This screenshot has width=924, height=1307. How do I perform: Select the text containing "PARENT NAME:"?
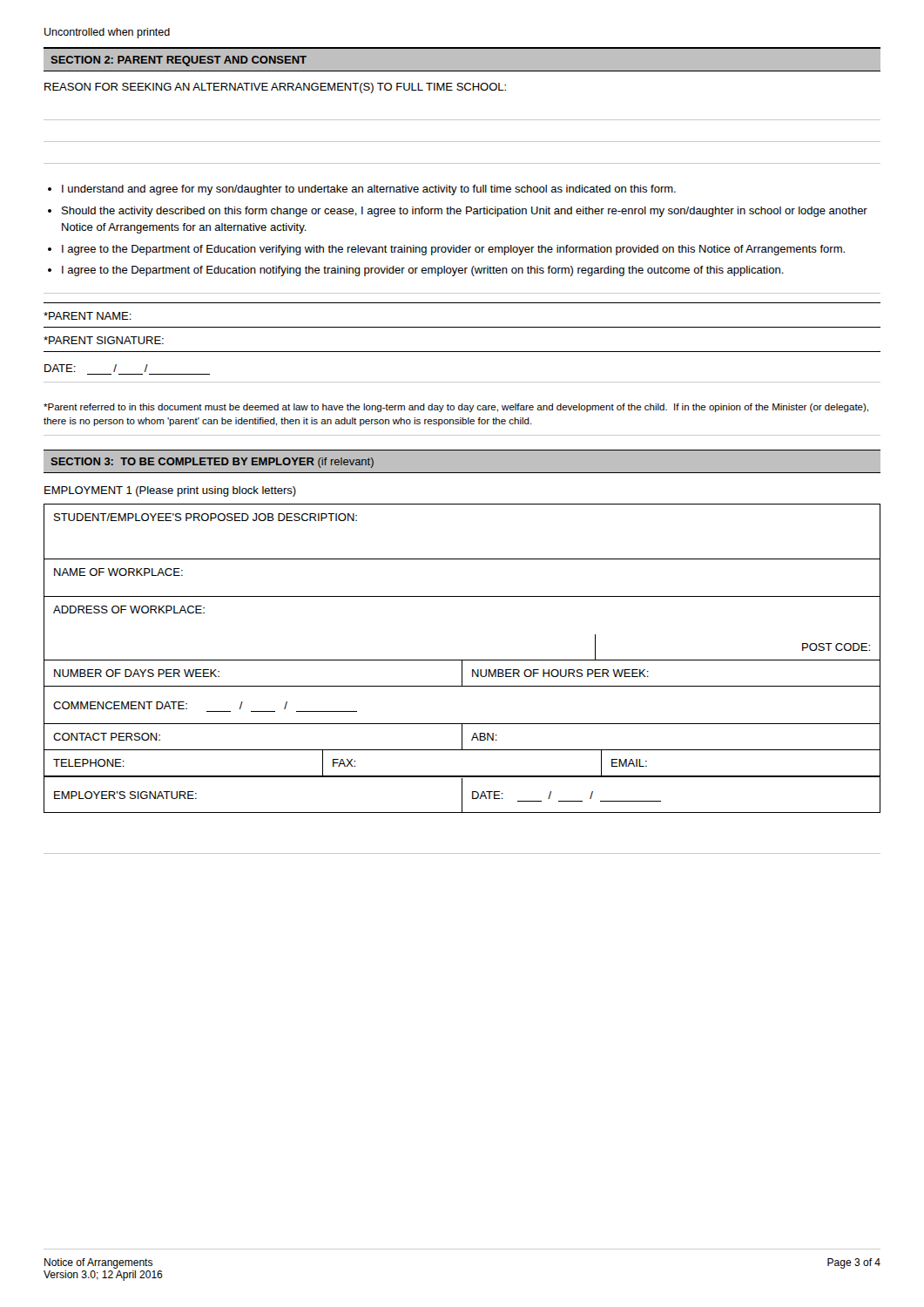[x=88, y=316]
